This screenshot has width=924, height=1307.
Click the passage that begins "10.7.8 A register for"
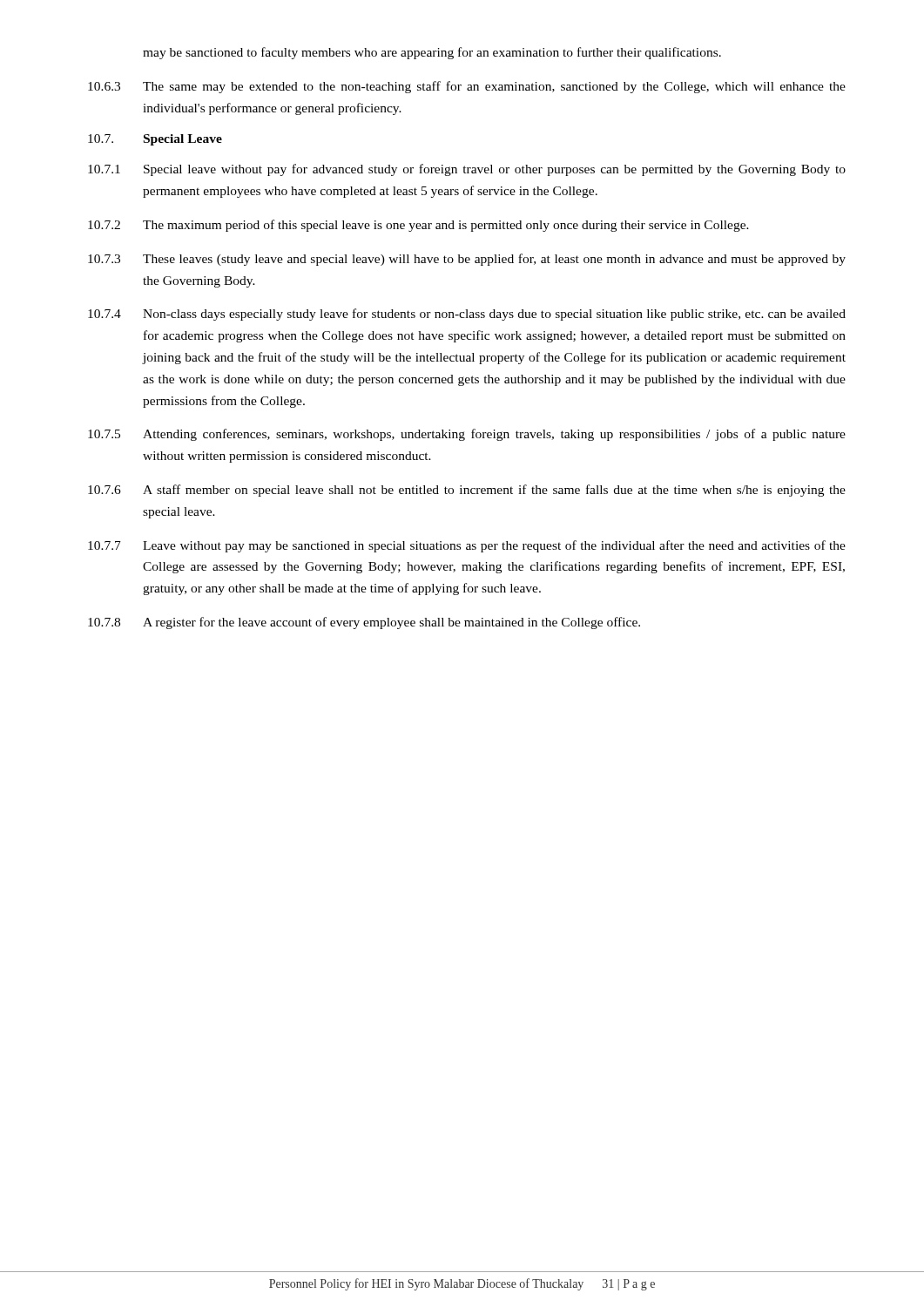pyautogui.click(x=364, y=622)
